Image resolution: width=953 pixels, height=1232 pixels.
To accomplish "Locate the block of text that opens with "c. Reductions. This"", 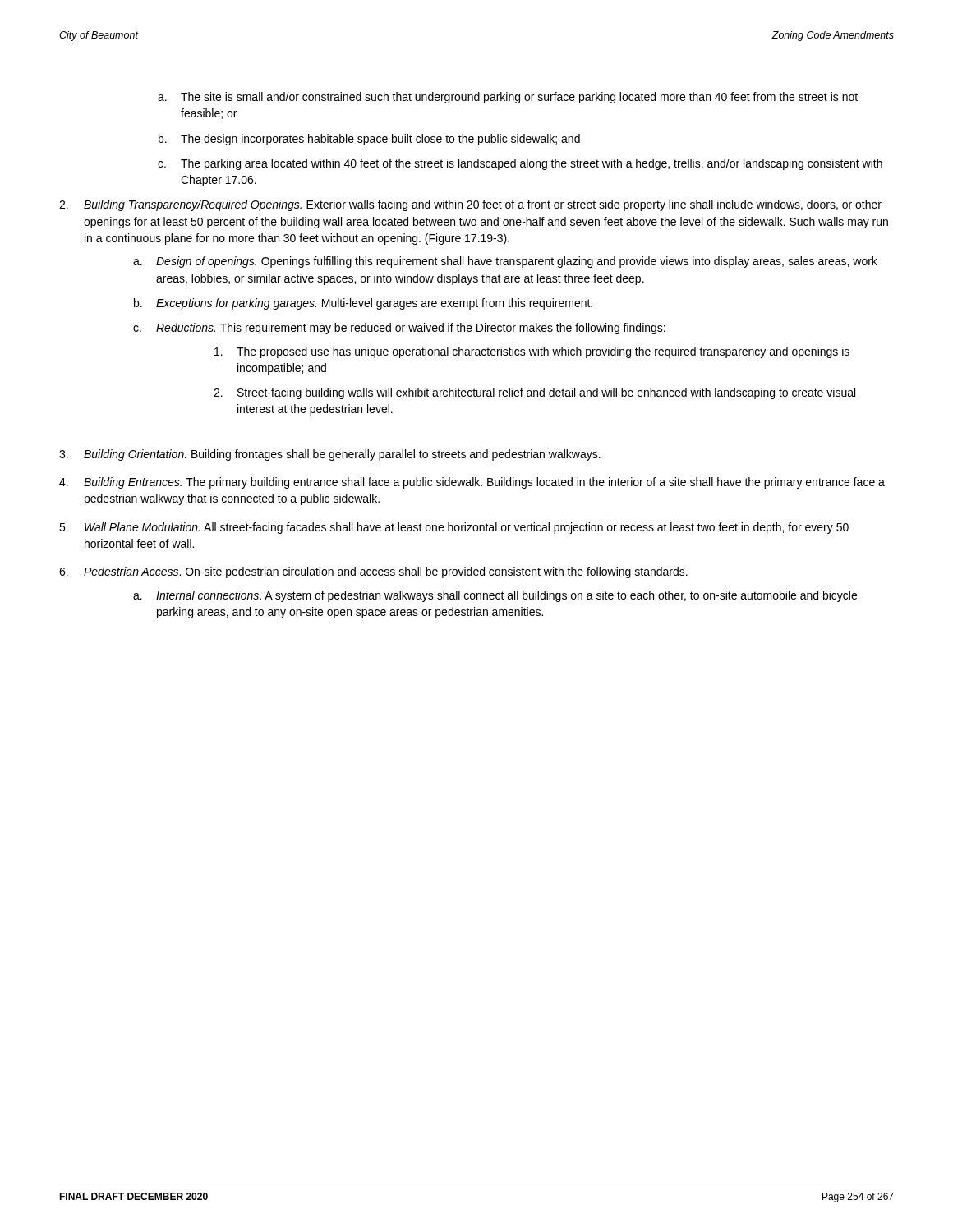I will click(399, 329).
